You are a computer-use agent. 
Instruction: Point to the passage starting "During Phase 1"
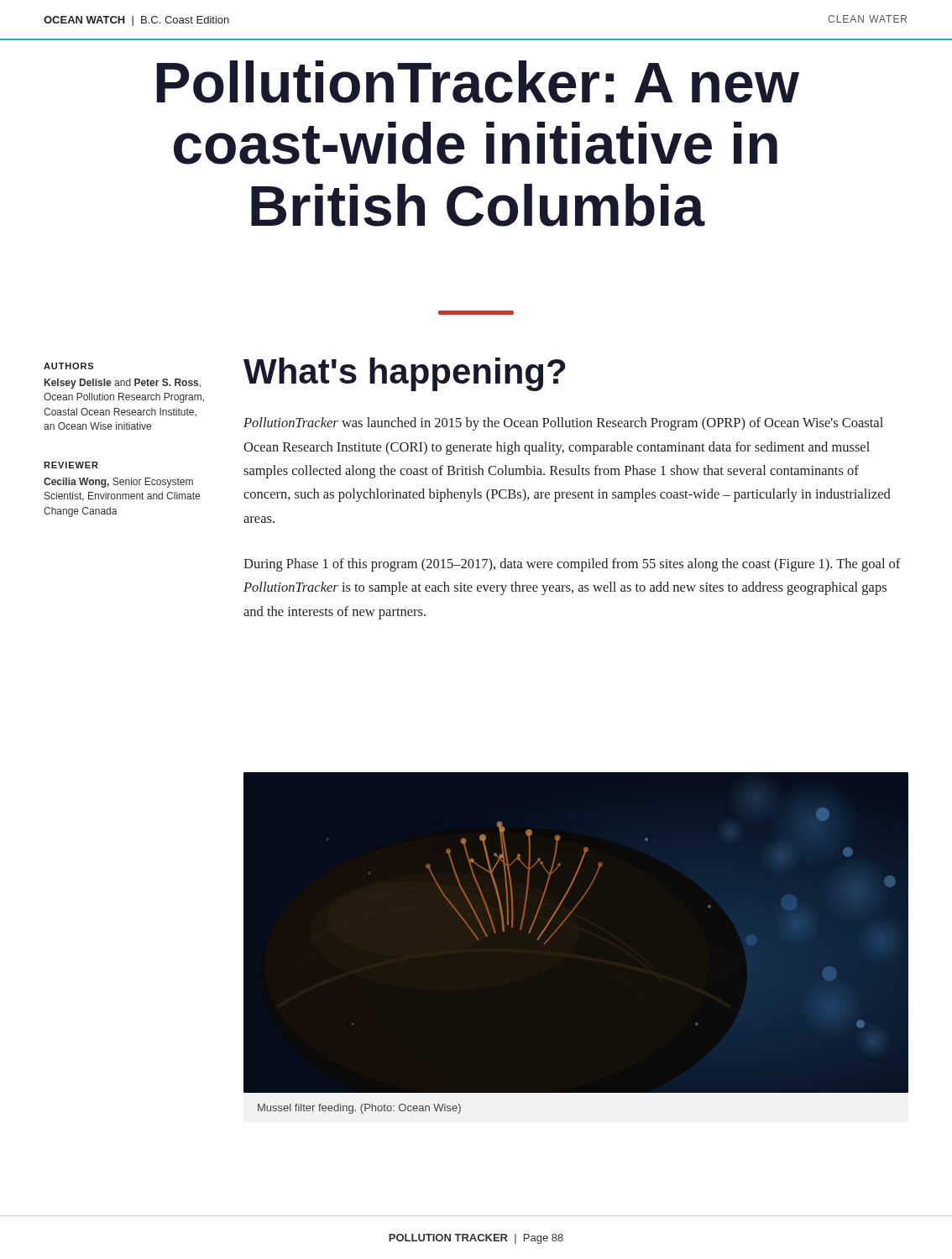[x=572, y=588]
